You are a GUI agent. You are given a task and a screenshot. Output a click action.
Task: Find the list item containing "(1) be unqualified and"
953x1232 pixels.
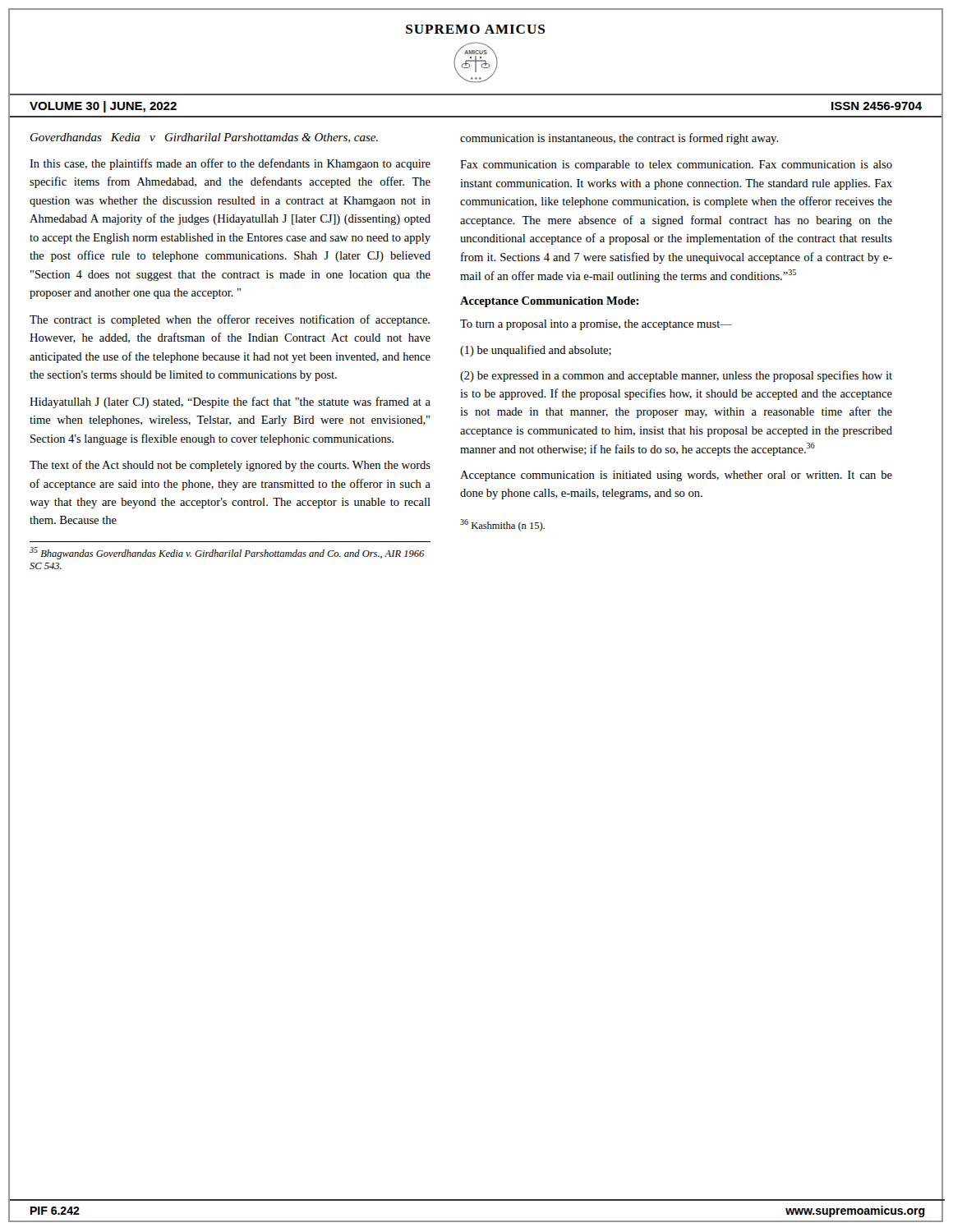click(x=536, y=350)
